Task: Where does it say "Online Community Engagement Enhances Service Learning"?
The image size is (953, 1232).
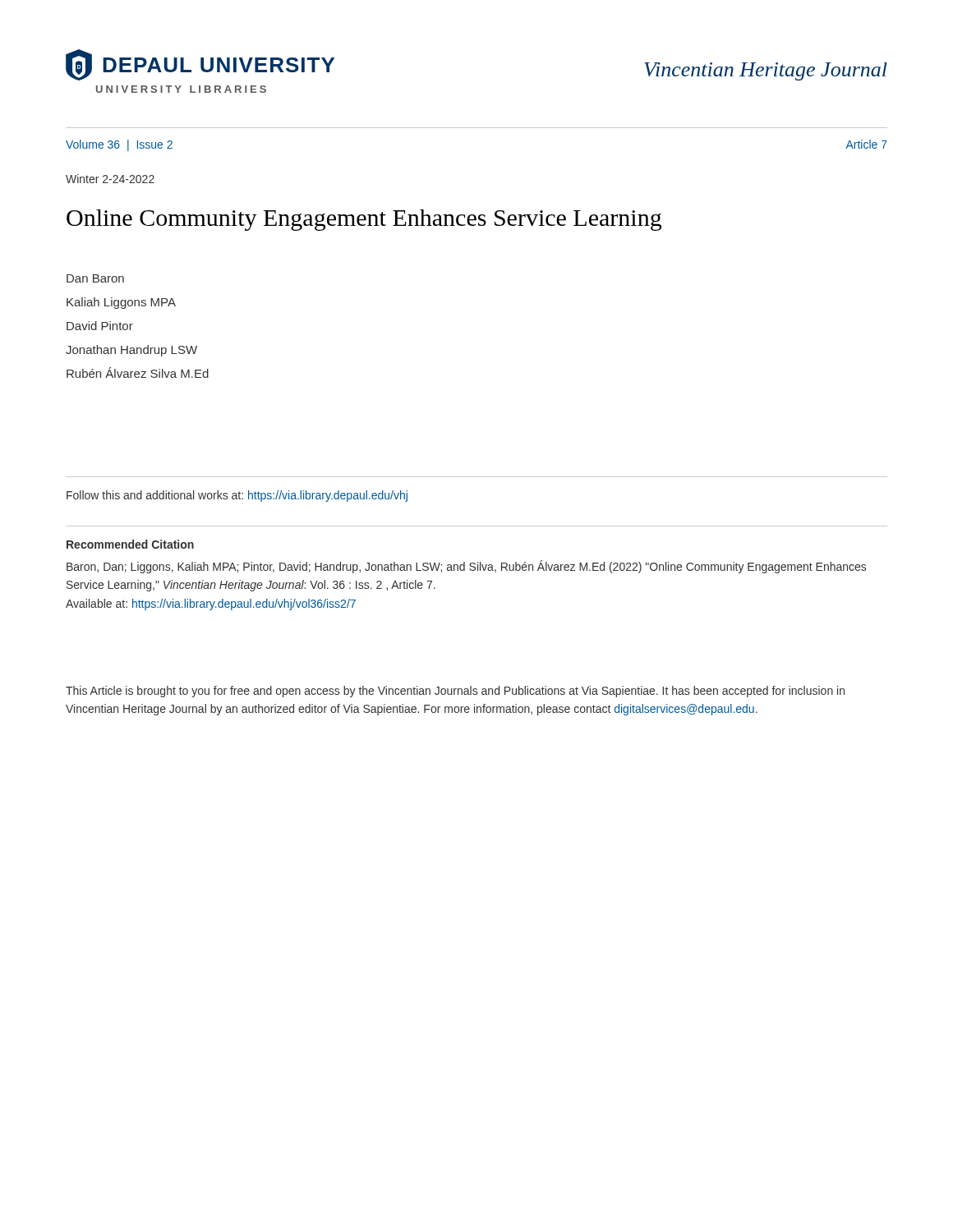Action: click(364, 217)
